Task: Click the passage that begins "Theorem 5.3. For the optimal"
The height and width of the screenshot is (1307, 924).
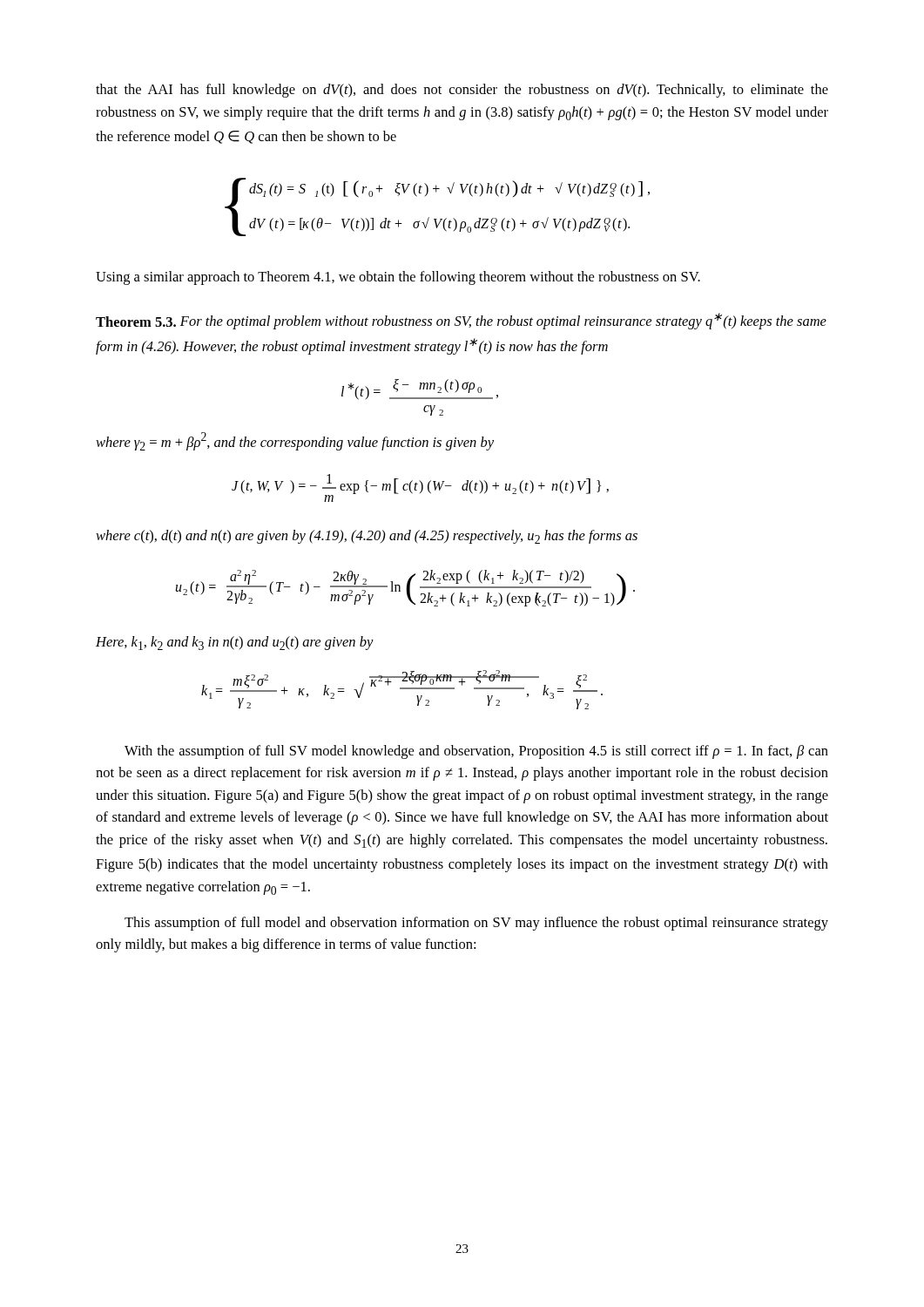Action: 461,333
